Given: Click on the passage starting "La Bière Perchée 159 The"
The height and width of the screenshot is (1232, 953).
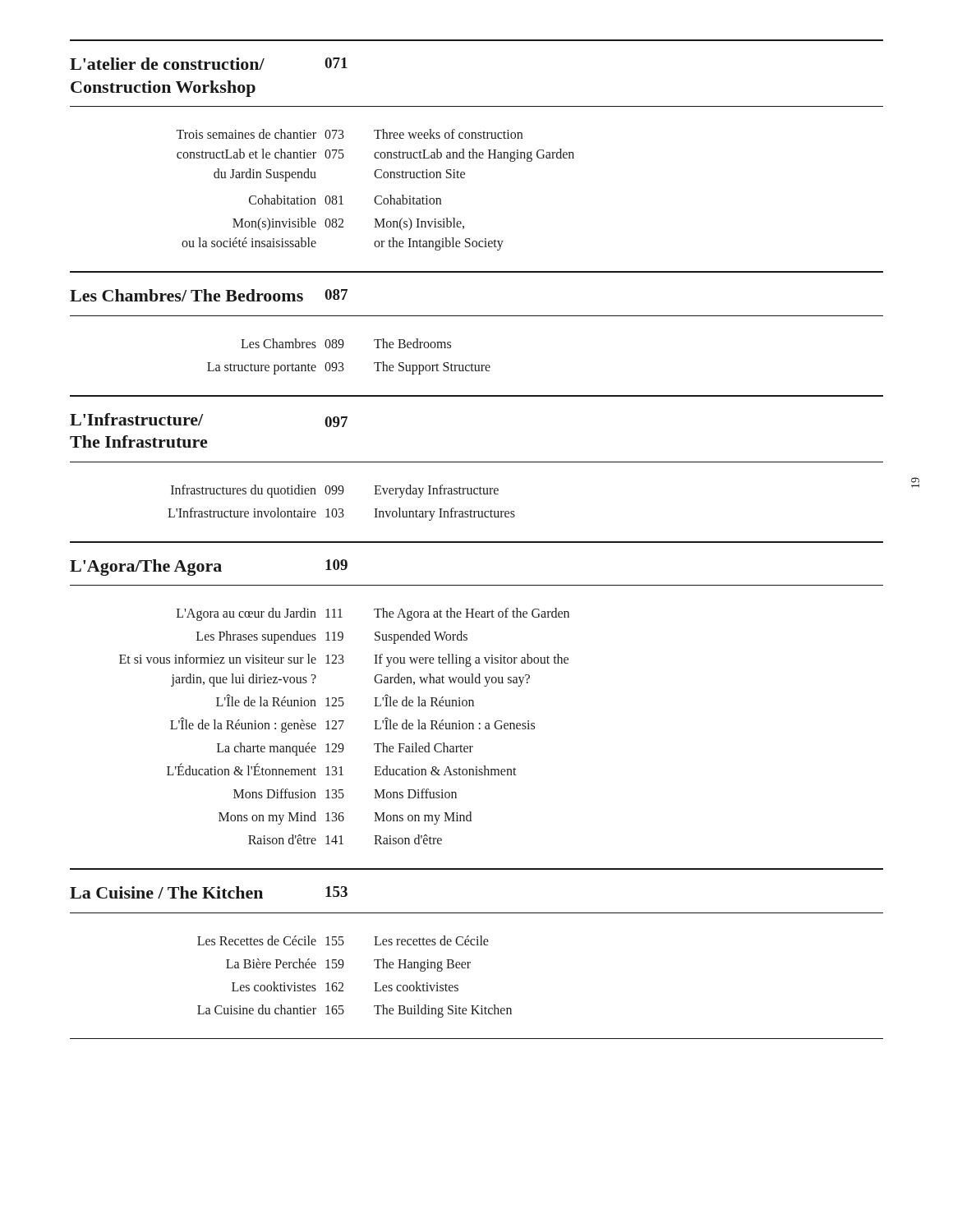Looking at the screenshot, I should coord(476,964).
